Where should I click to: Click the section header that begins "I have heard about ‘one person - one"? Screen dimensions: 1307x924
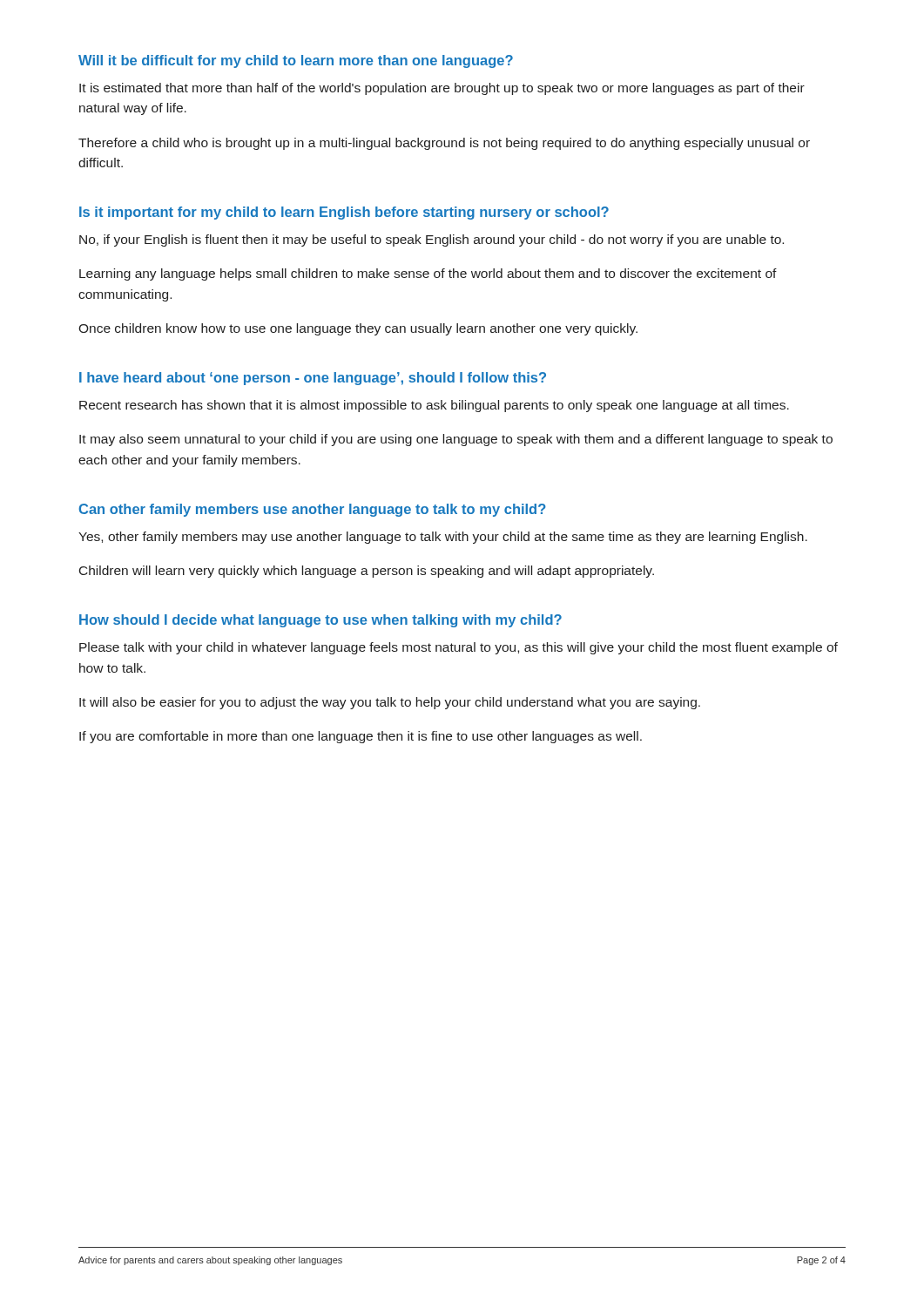313,377
